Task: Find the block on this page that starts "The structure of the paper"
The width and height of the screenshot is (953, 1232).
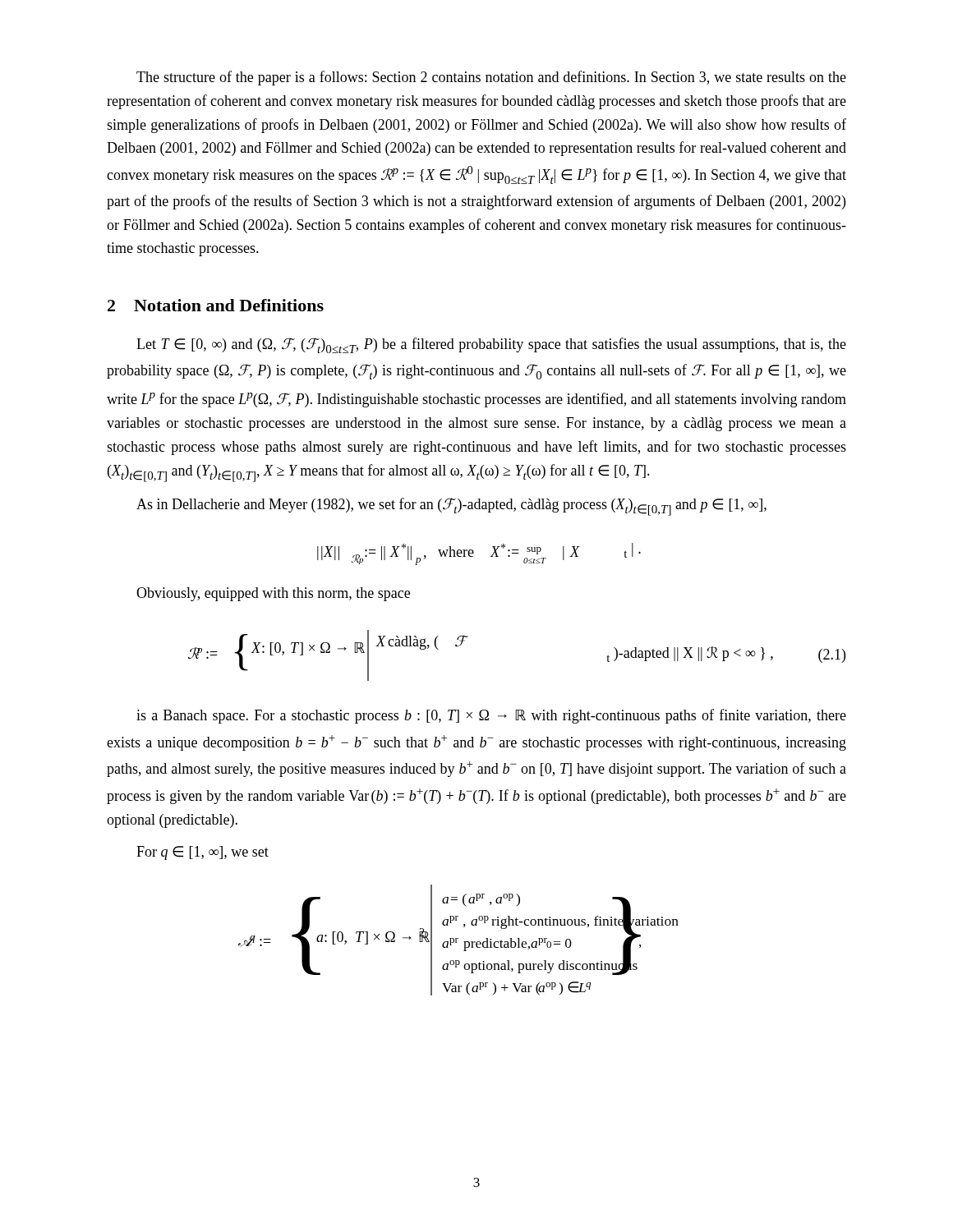Action: (476, 163)
